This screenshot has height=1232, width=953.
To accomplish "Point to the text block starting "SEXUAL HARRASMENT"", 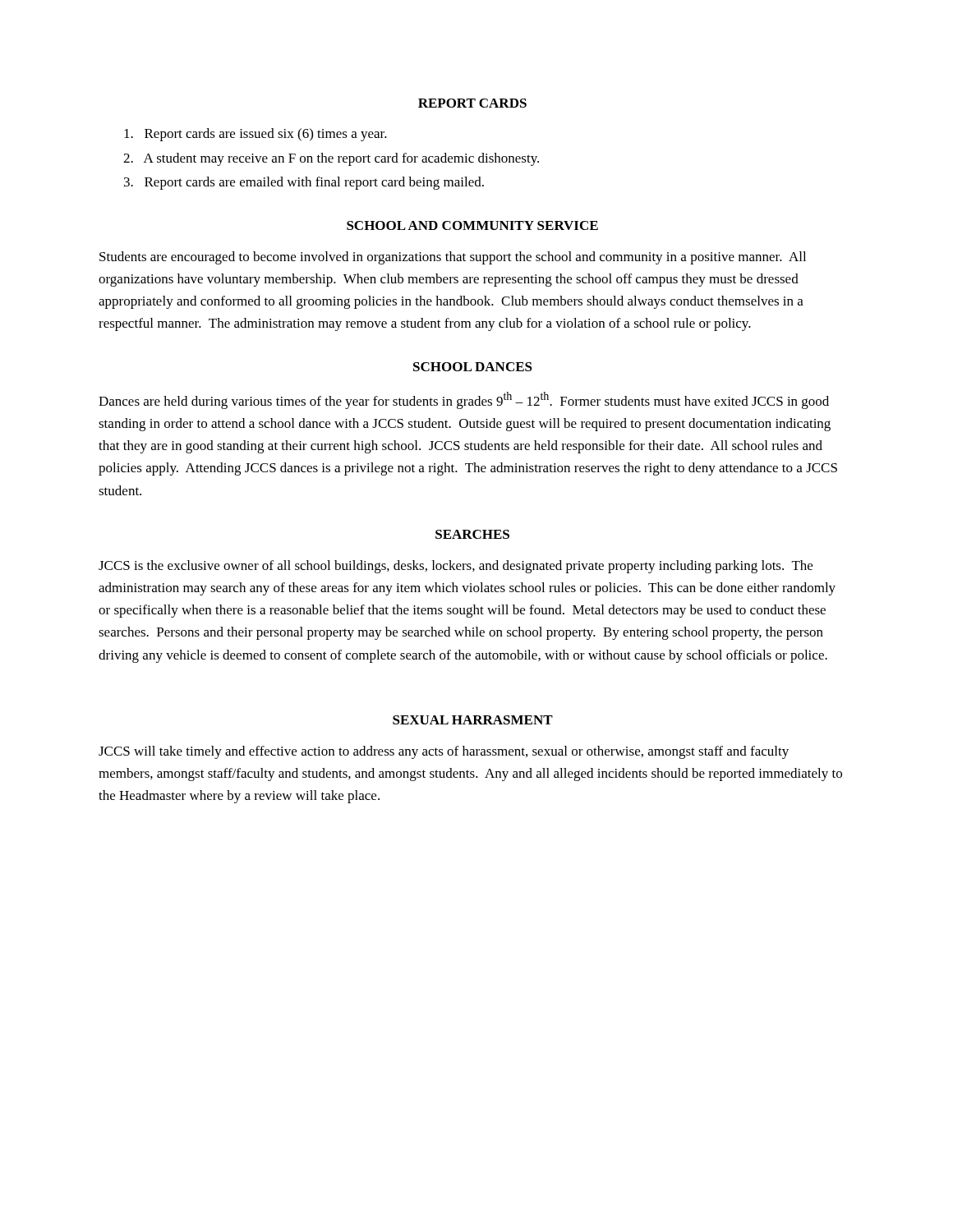I will pos(472,720).
